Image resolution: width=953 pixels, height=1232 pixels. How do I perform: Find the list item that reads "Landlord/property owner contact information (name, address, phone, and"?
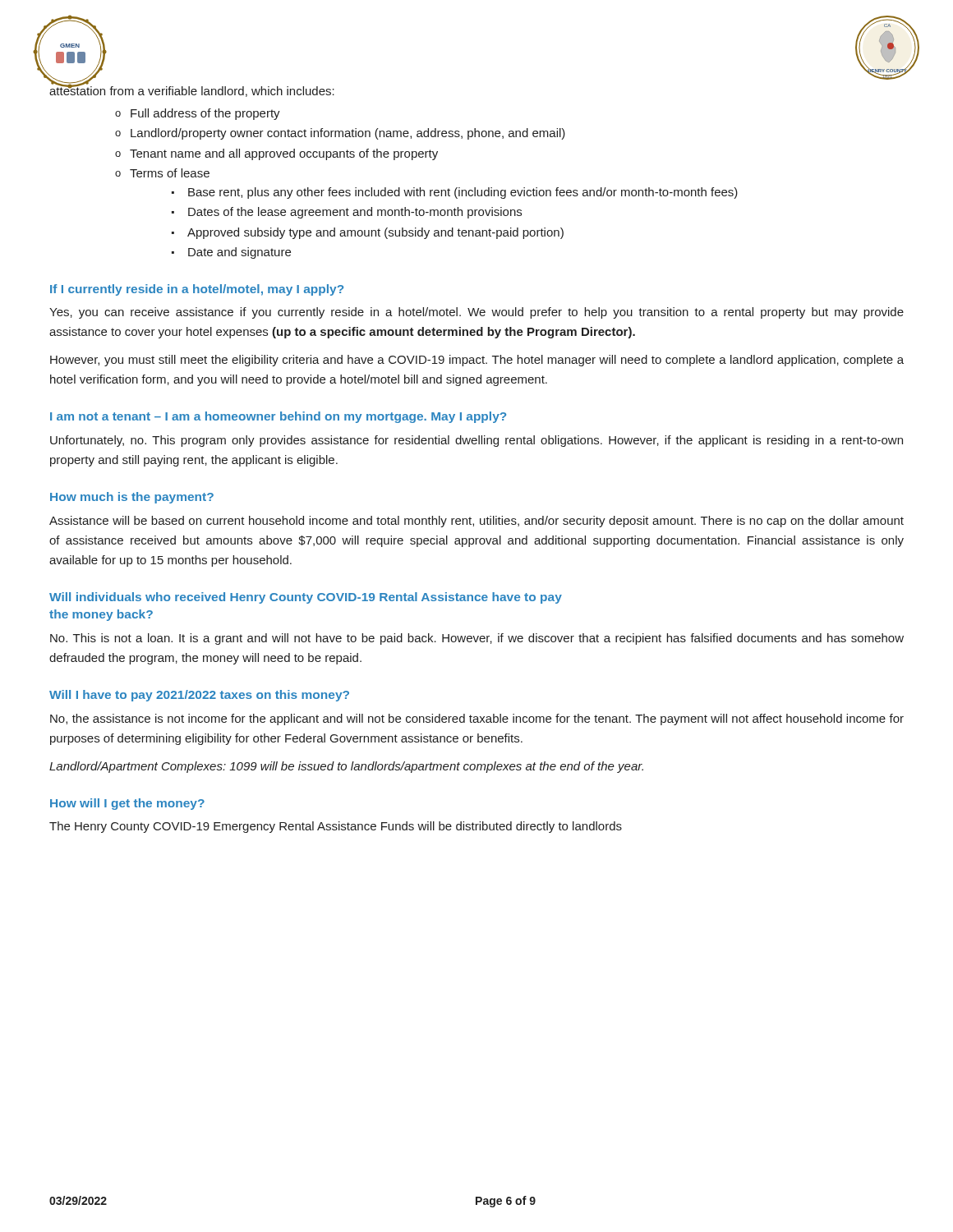[x=348, y=133]
